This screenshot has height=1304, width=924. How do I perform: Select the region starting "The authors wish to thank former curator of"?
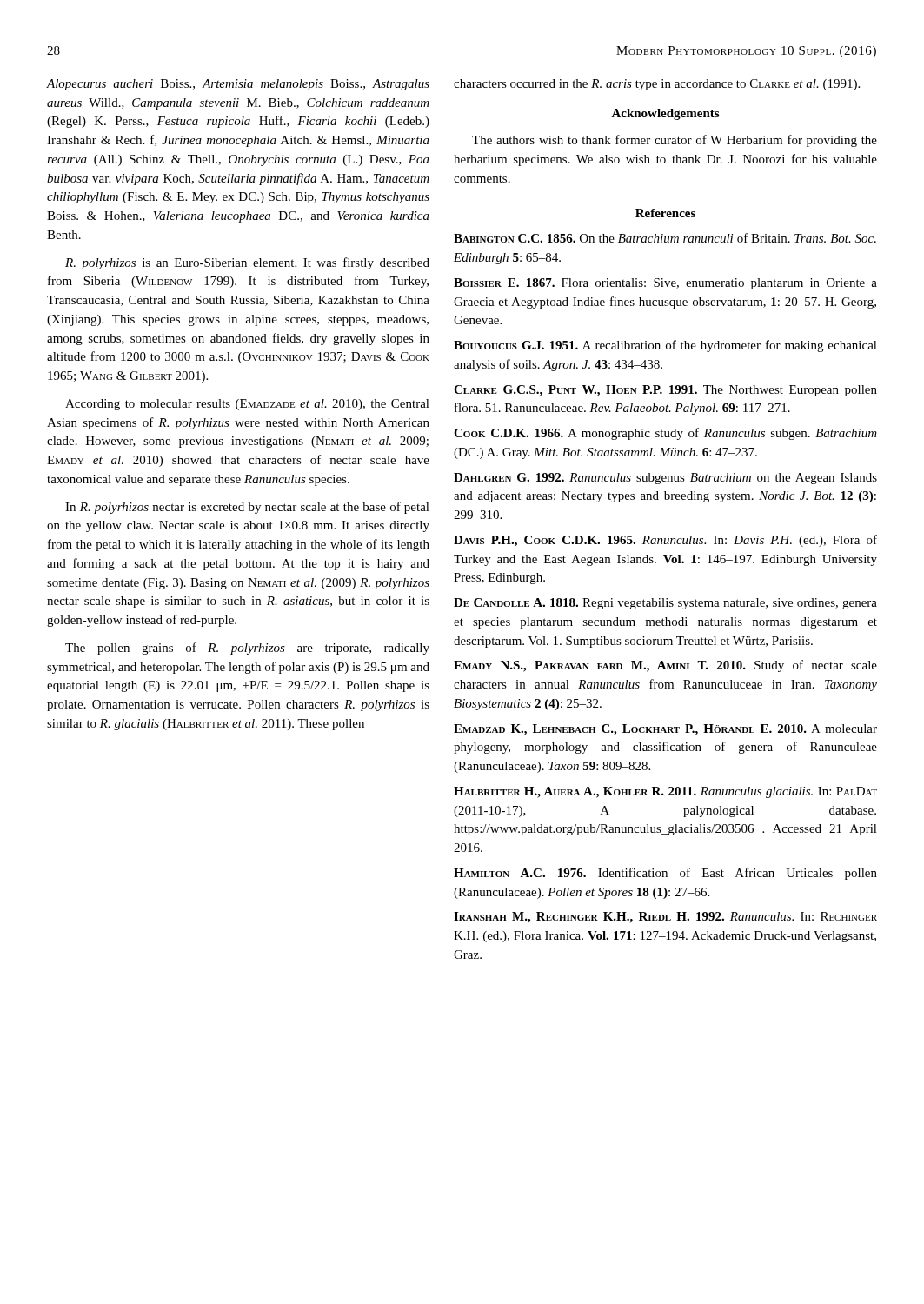click(x=665, y=160)
